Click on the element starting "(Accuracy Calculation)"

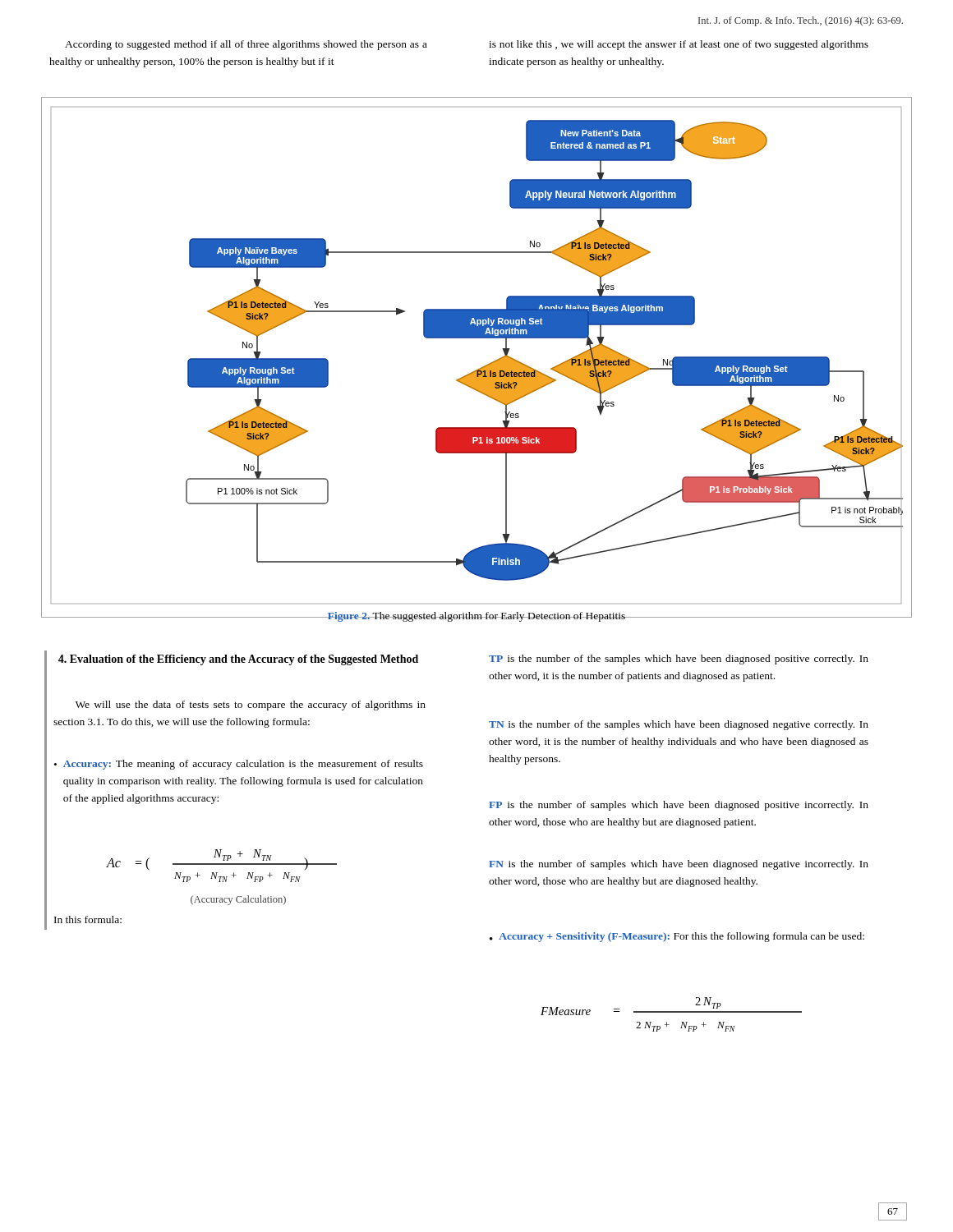click(x=238, y=899)
